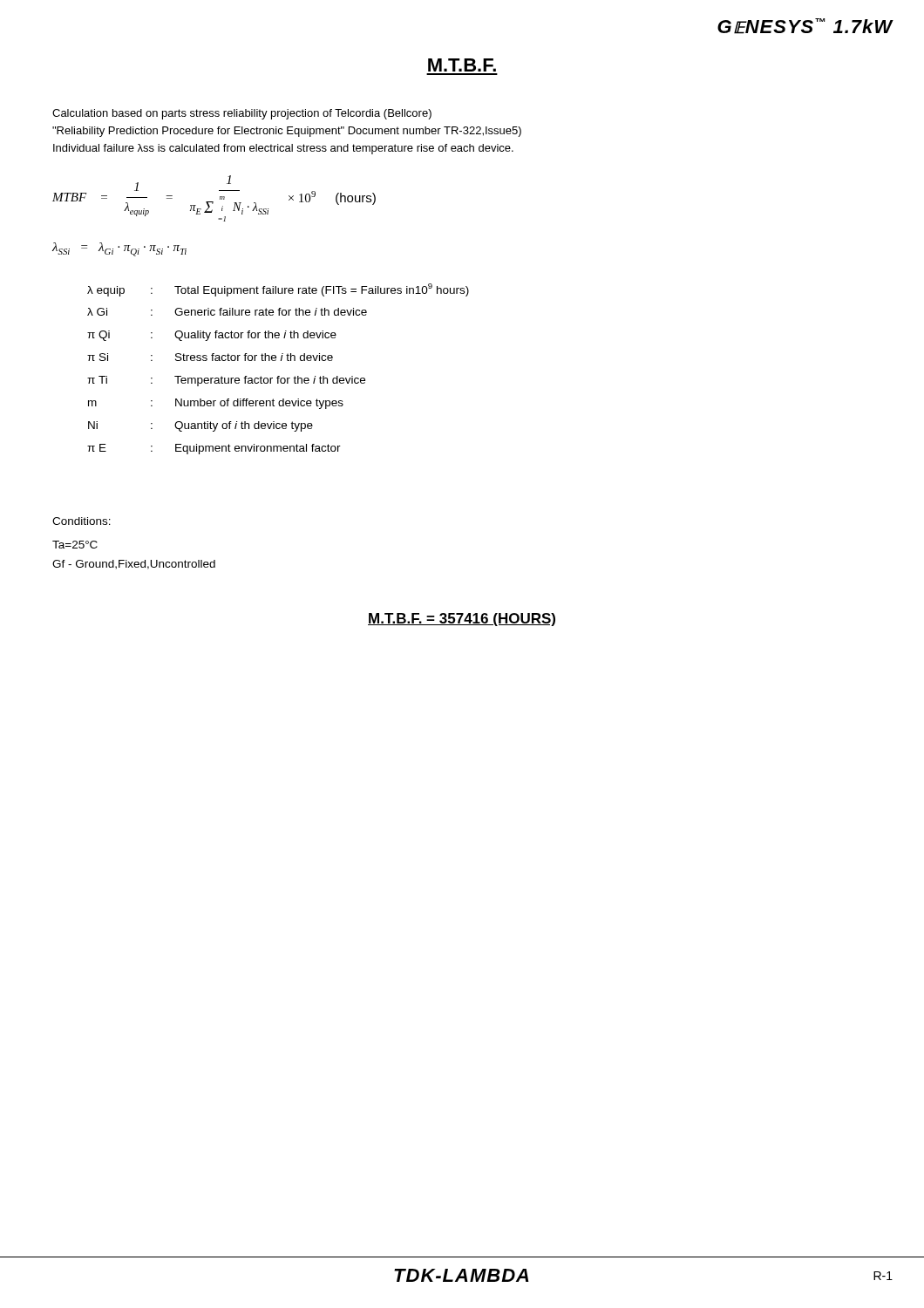Find the title that reads "M.T.B.F. = 357416 (HOURS)"
Screen dimensions: 1308x924
coord(462,619)
